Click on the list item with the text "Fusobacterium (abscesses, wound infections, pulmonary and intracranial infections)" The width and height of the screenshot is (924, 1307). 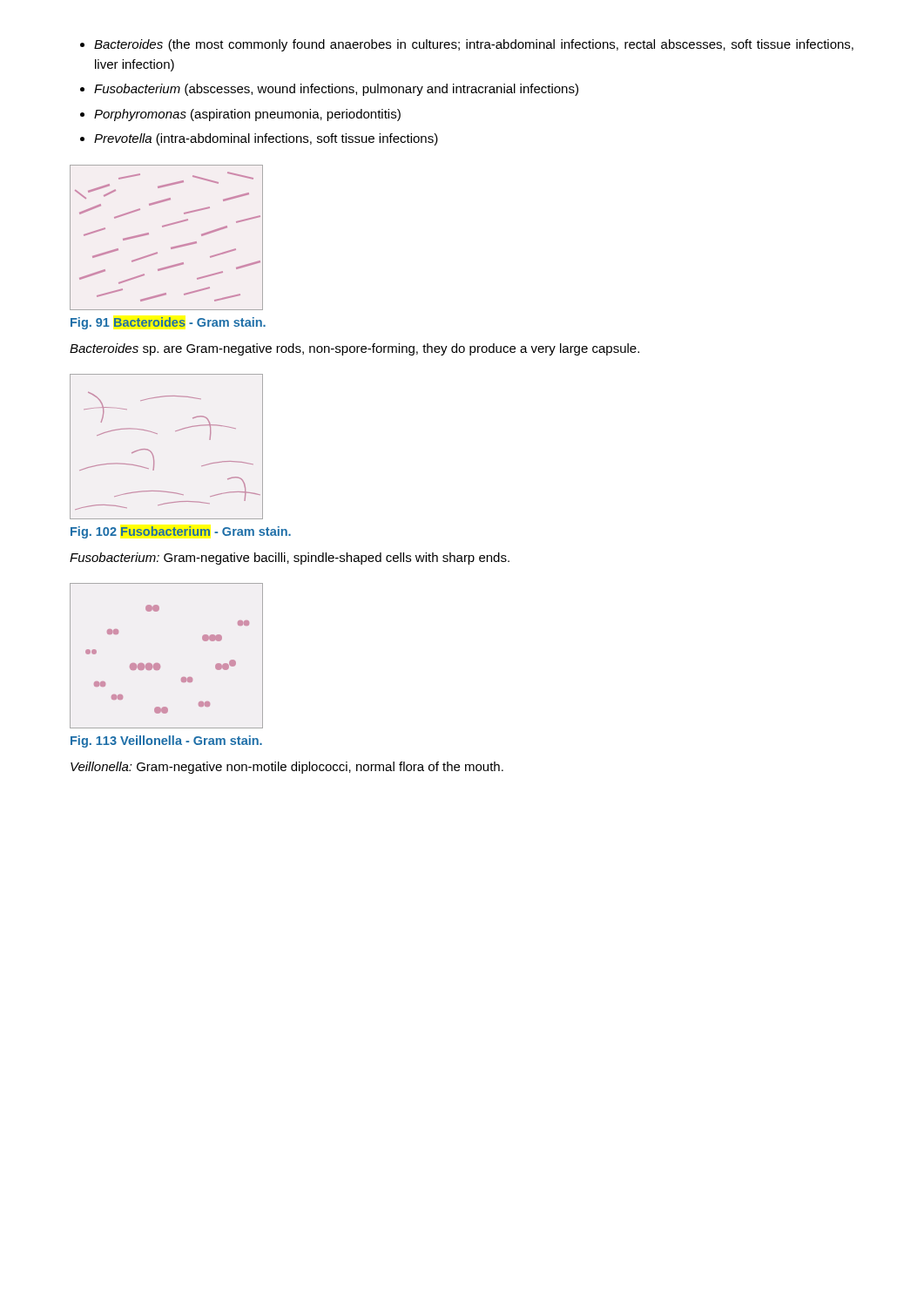click(337, 88)
